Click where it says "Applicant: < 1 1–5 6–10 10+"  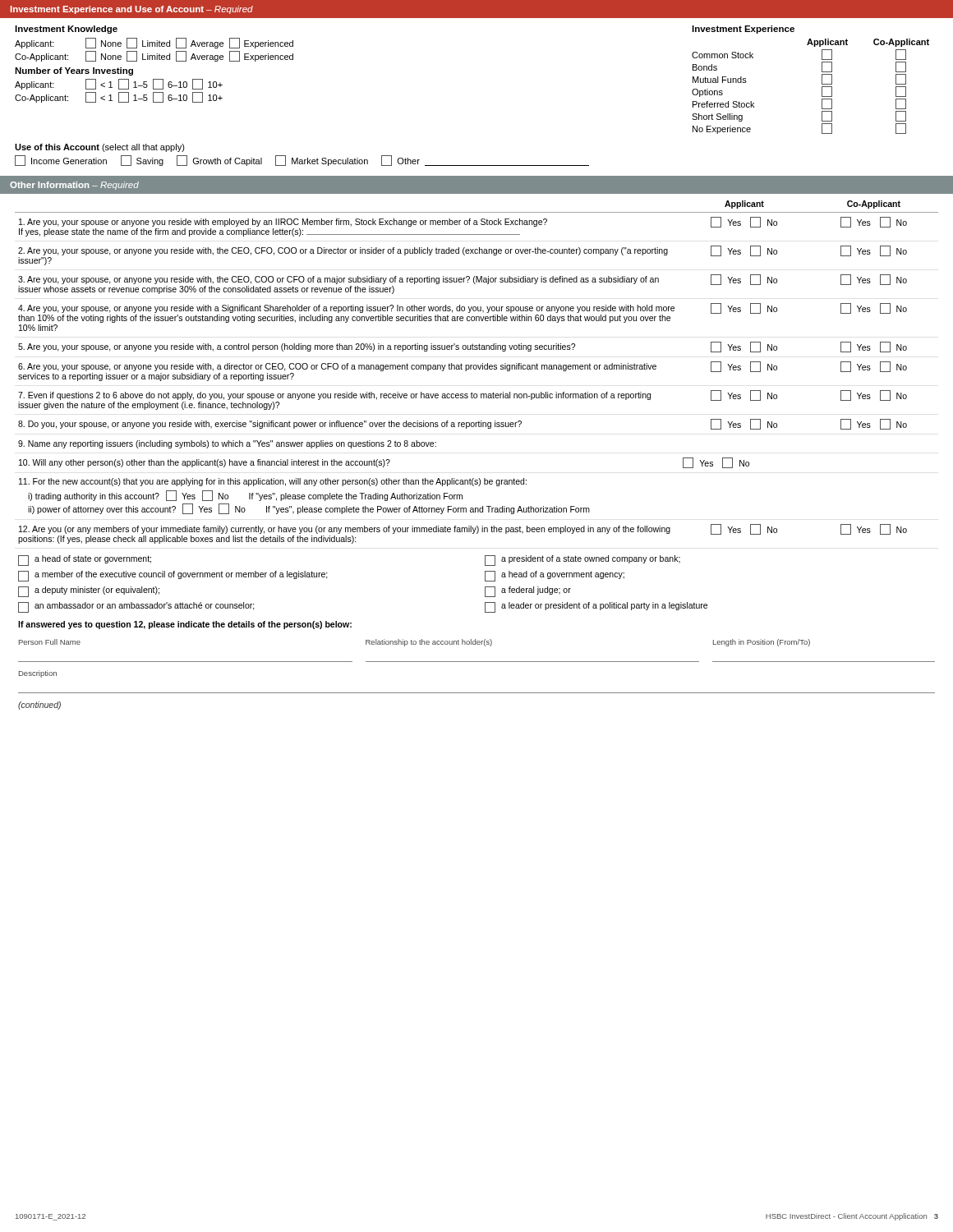[119, 84]
